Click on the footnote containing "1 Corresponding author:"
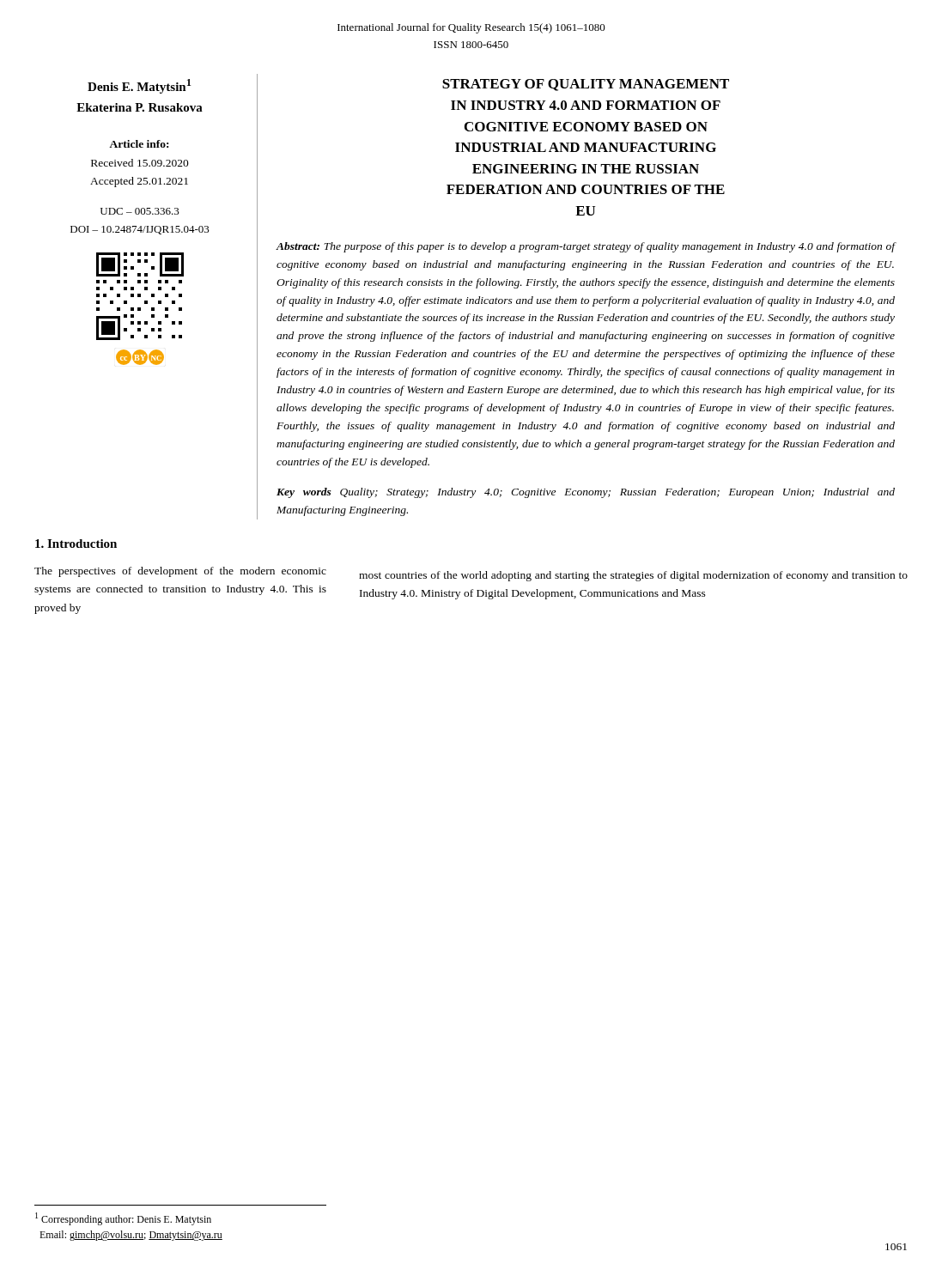Image resolution: width=942 pixels, height=1288 pixels. tap(128, 1226)
